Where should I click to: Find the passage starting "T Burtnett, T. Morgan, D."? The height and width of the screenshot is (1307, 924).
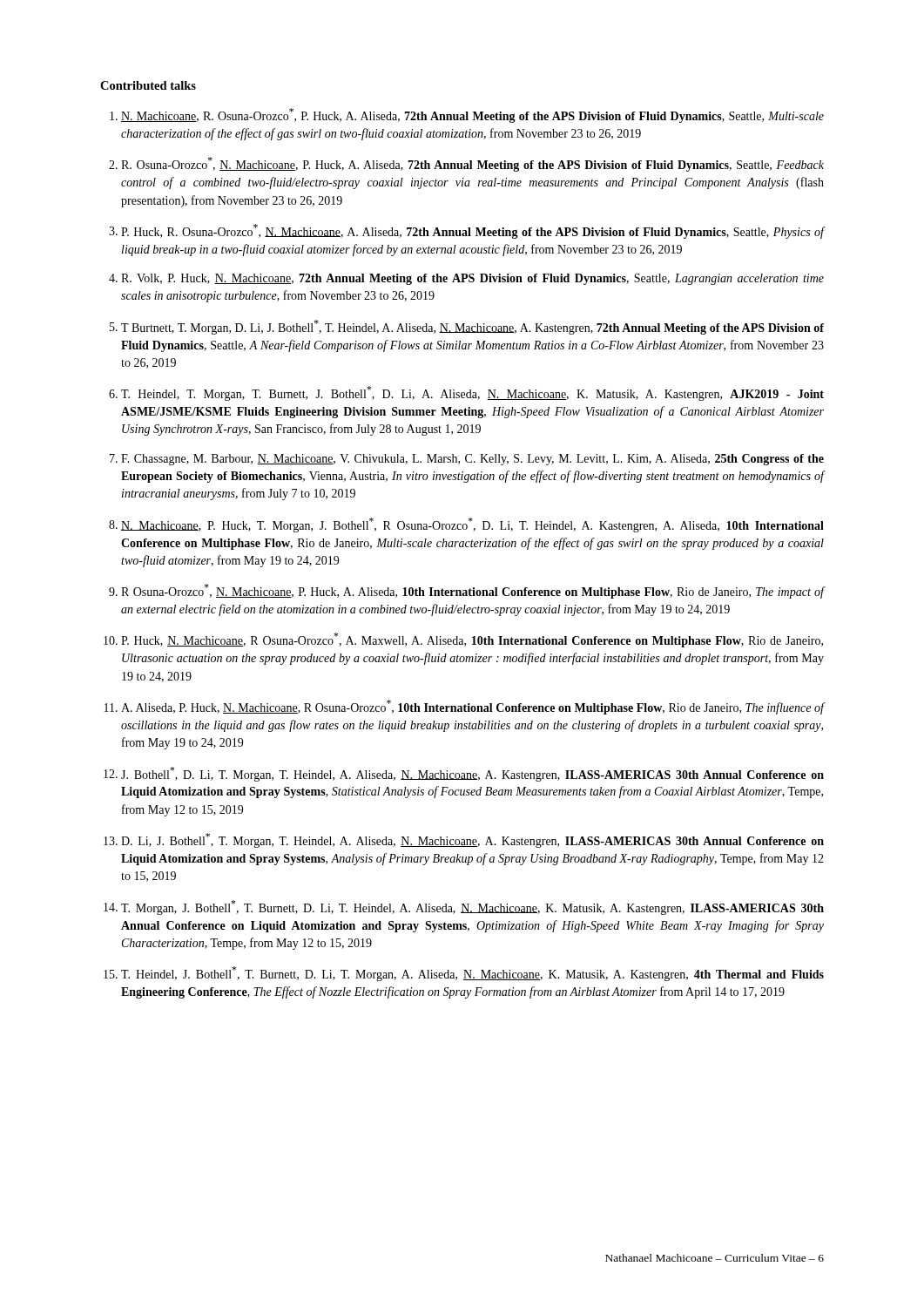click(472, 344)
